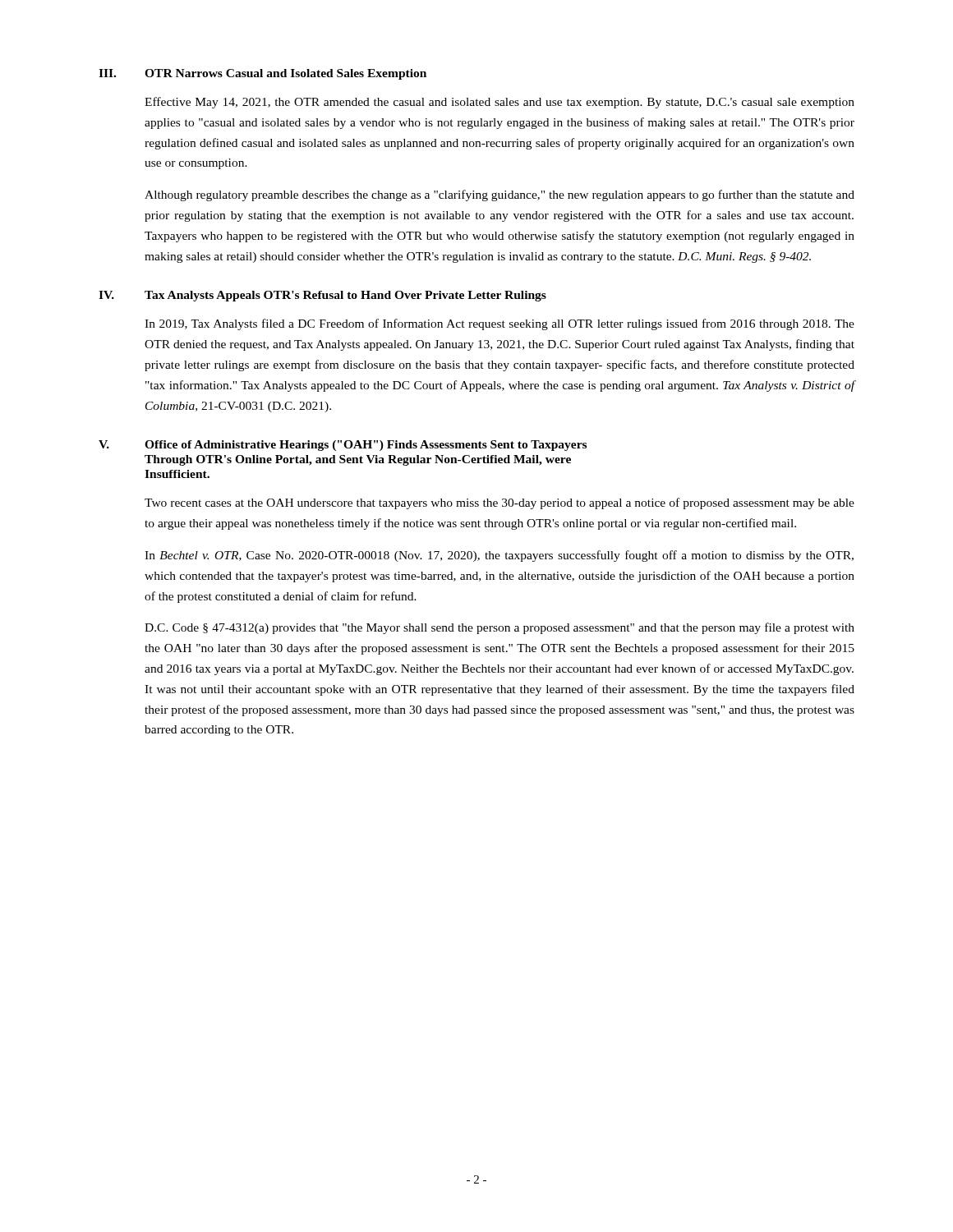Select the passage starting "D.C. Code § 47-4312(a) provides that "the"
The height and width of the screenshot is (1232, 953).
pyautogui.click(x=500, y=678)
